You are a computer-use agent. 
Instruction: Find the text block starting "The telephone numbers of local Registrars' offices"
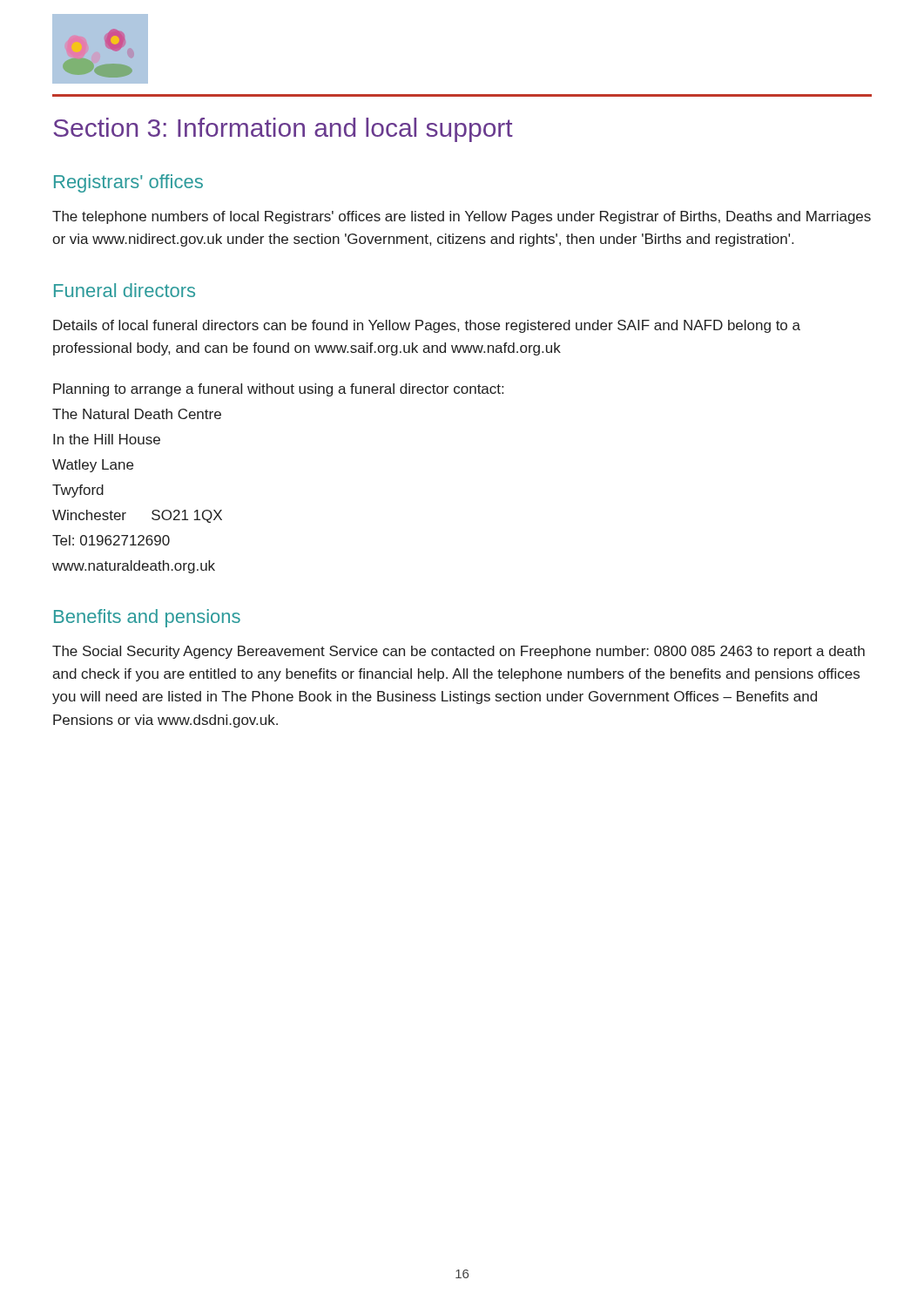[462, 228]
